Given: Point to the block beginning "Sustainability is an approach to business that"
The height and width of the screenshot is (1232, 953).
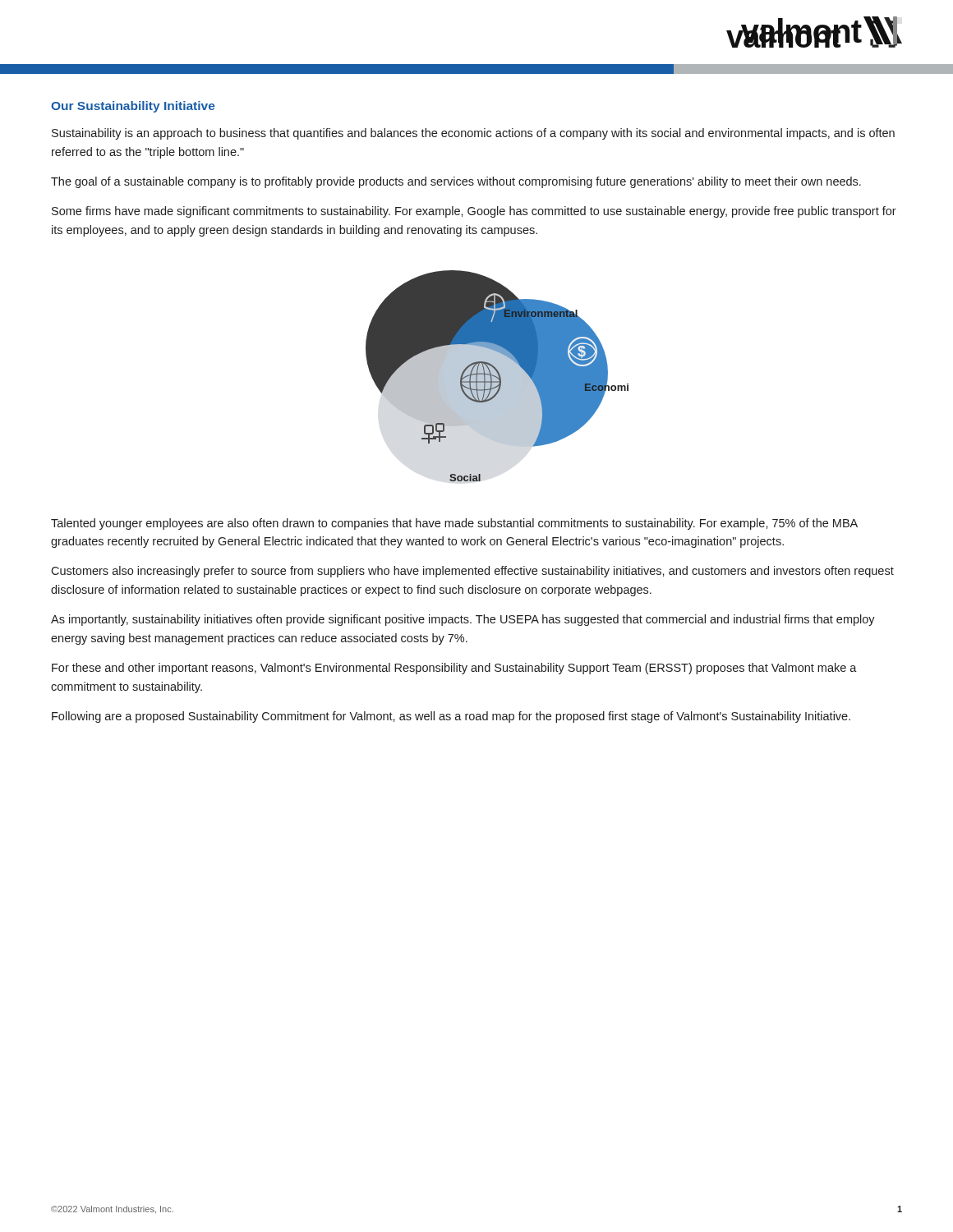Looking at the screenshot, I should tap(473, 142).
